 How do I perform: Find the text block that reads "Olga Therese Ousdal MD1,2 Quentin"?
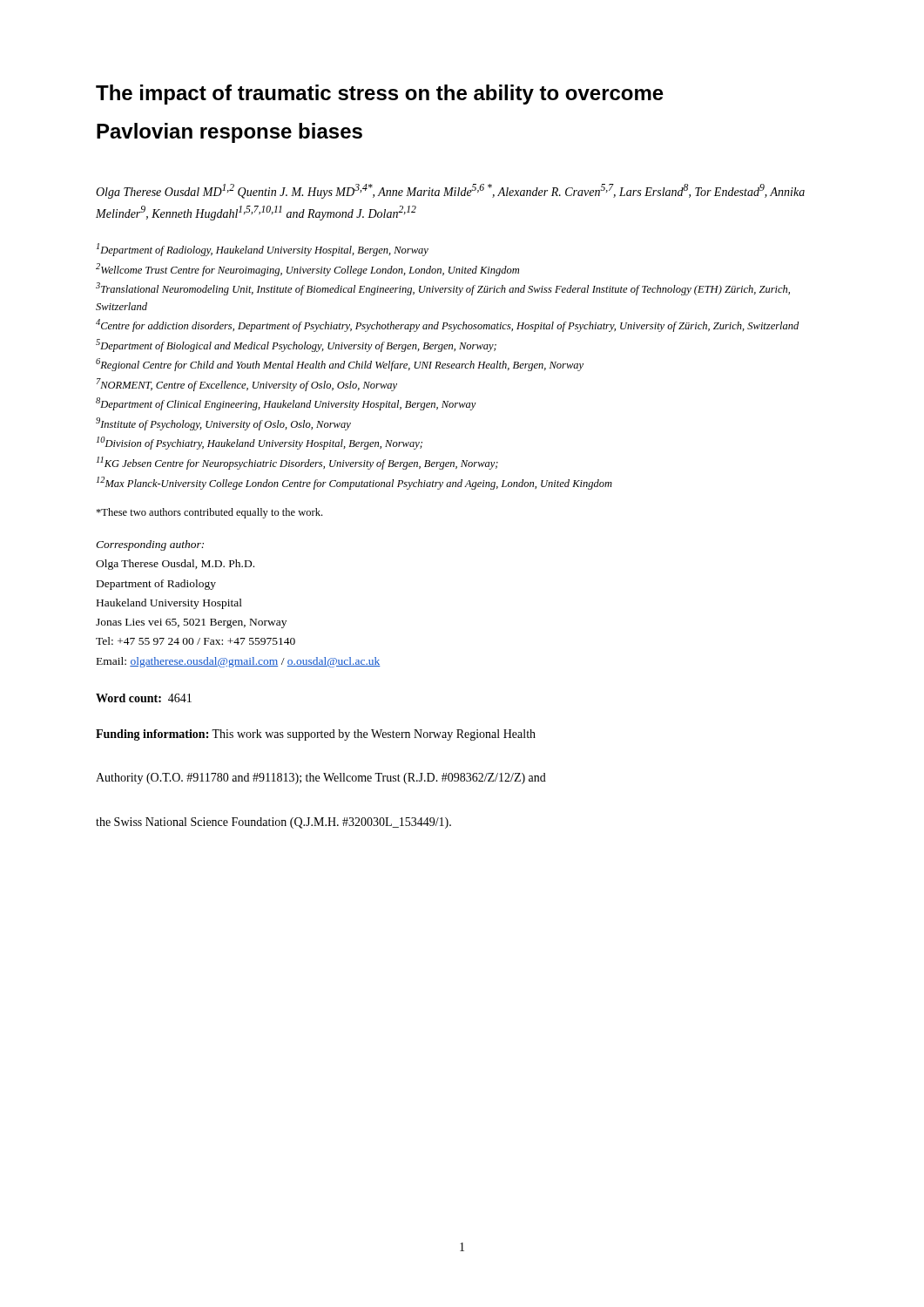tap(450, 201)
